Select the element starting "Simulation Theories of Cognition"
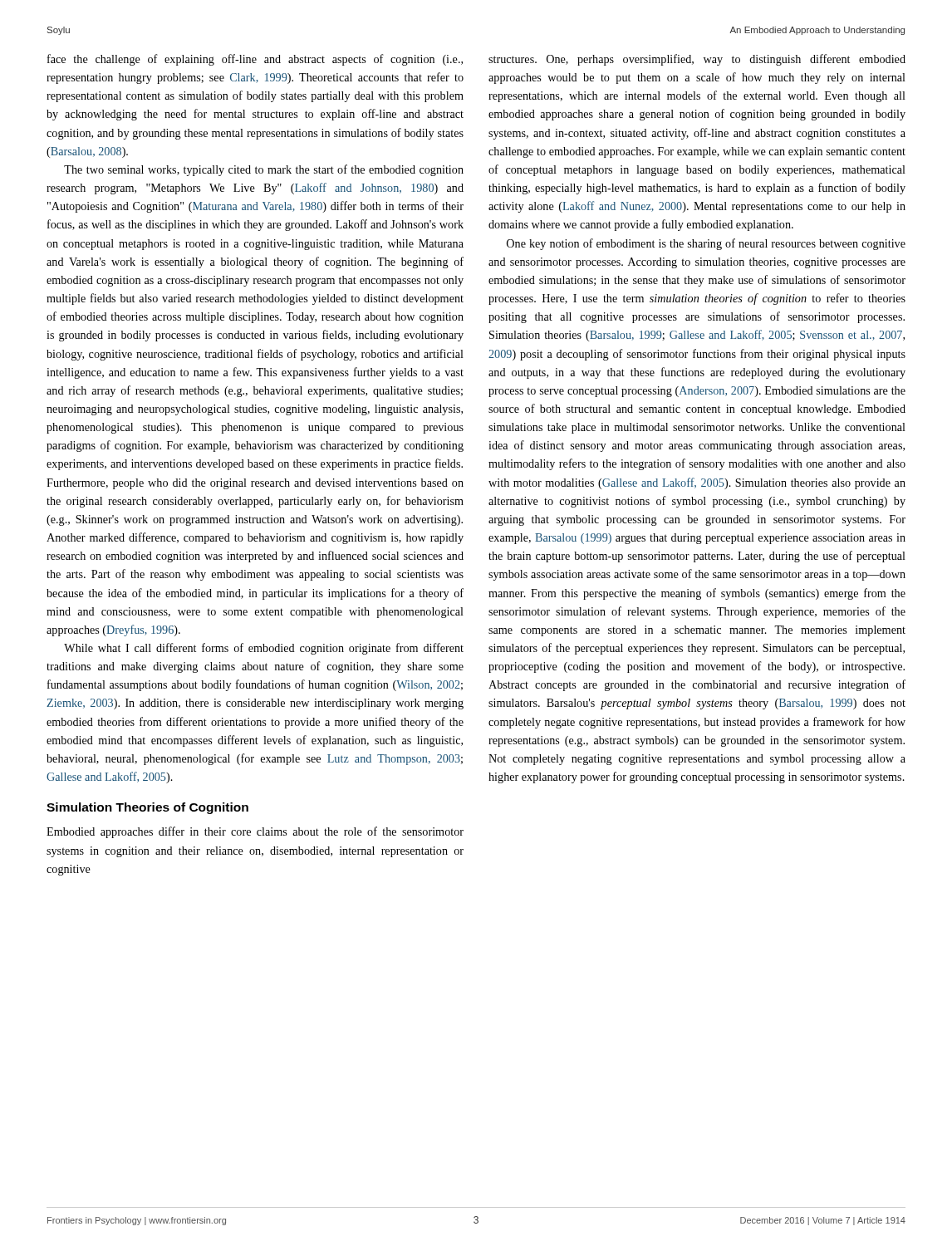Image resolution: width=952 pixels, height=1246 pixels. pyautogui.click(x=148, y=807)
